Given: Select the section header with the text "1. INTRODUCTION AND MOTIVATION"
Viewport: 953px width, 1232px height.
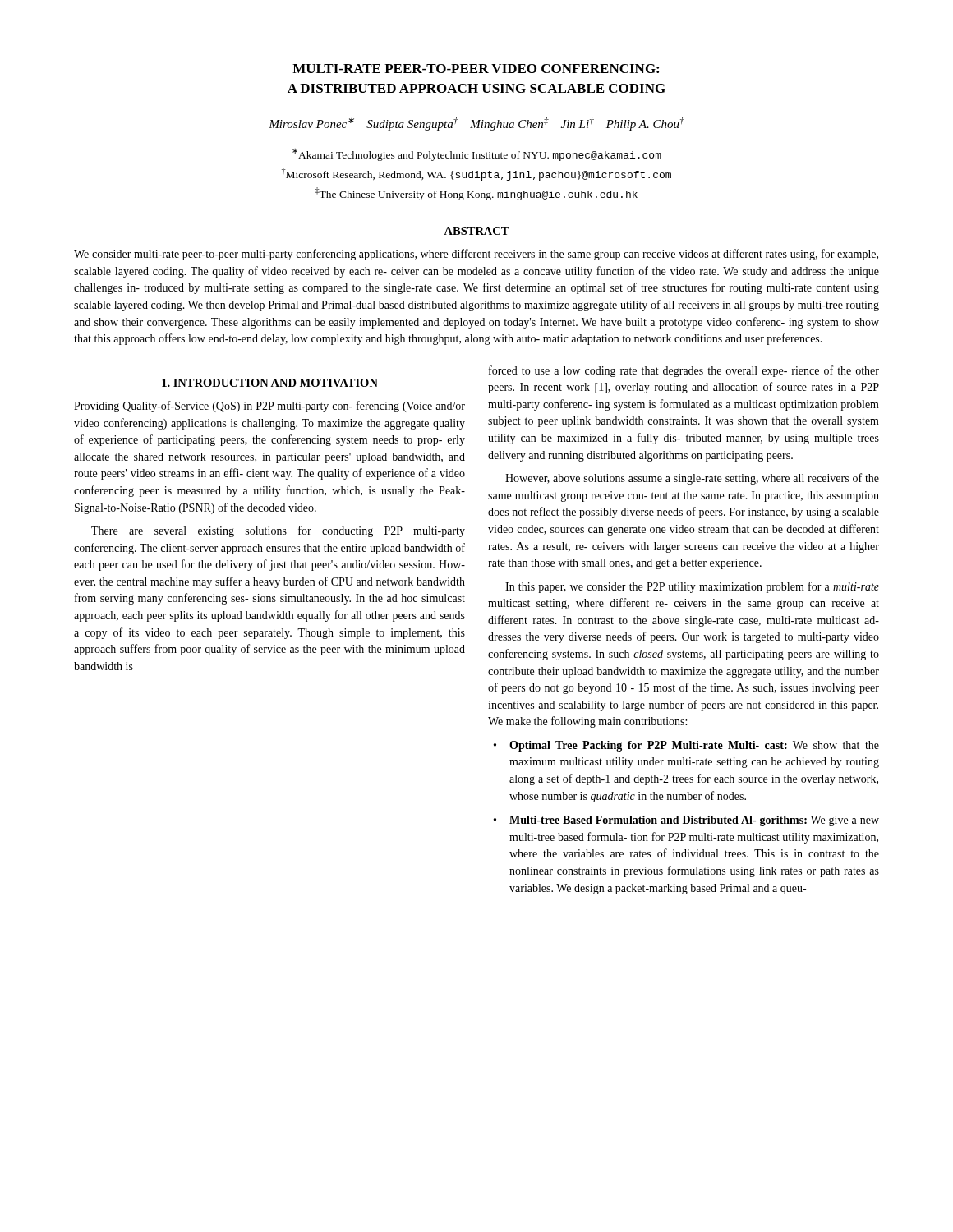Looking at the screenshot, I should point(269,383).
